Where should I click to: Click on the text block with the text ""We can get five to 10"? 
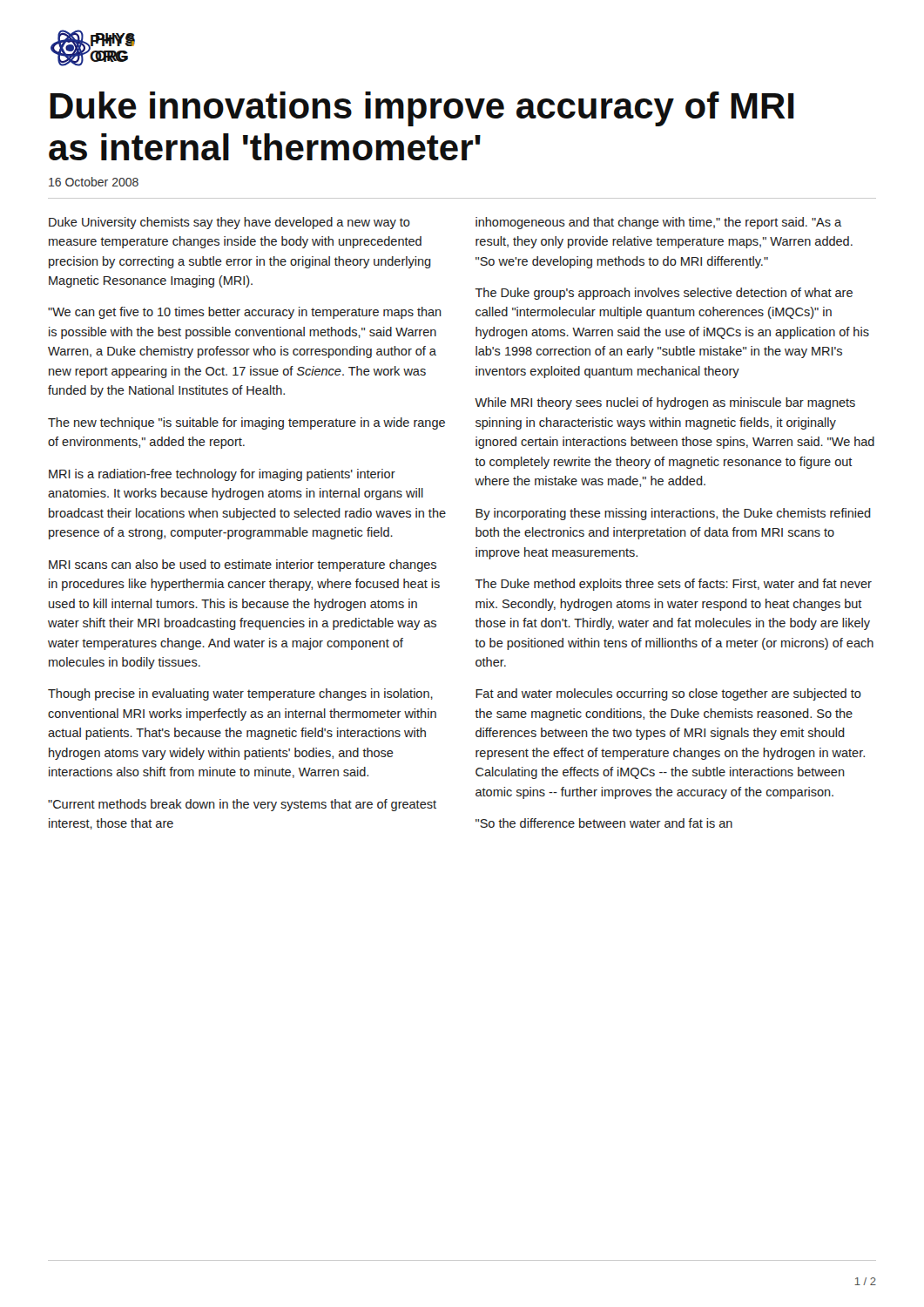[x=245, y=351]
